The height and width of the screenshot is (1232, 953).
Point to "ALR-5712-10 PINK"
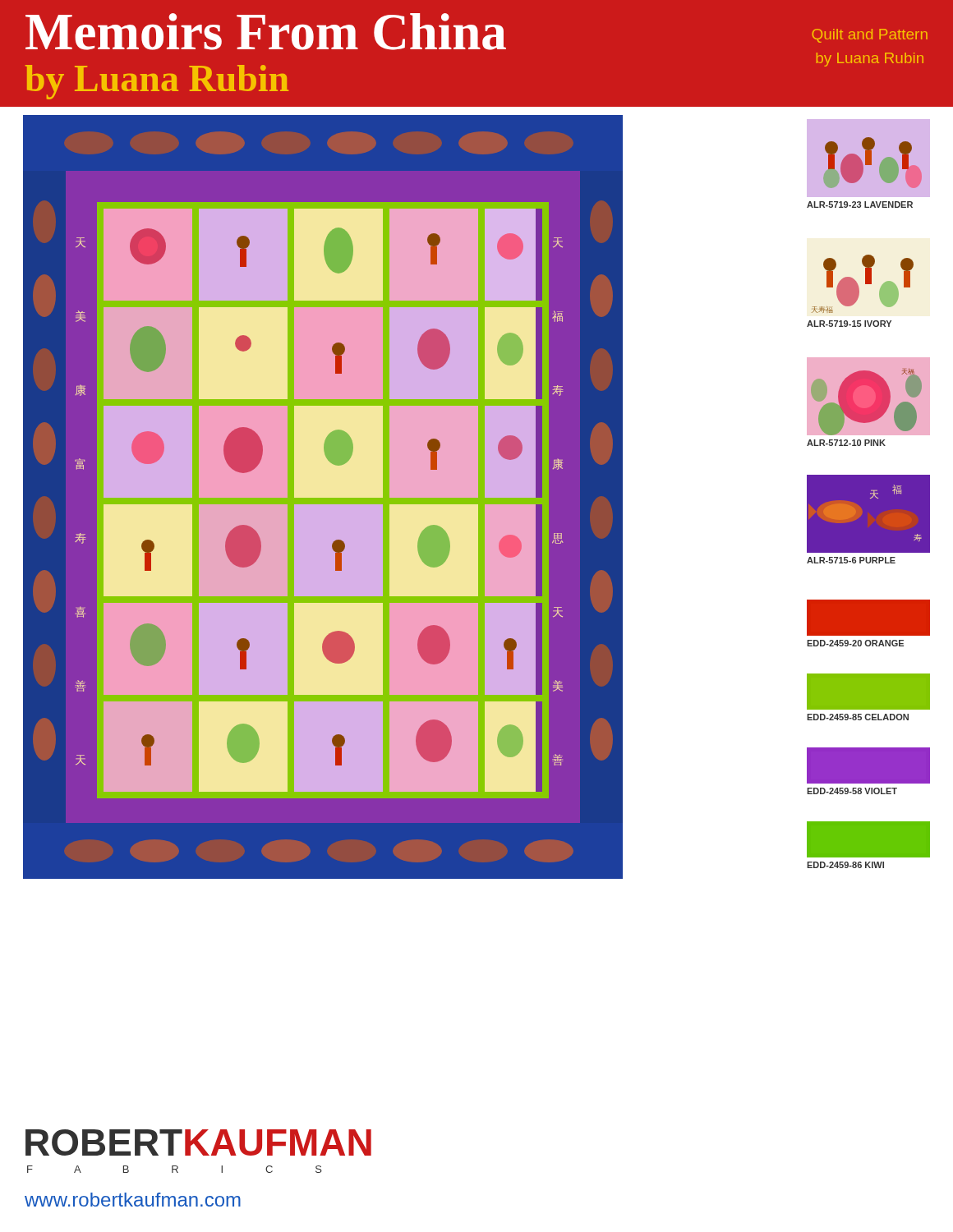846,443
